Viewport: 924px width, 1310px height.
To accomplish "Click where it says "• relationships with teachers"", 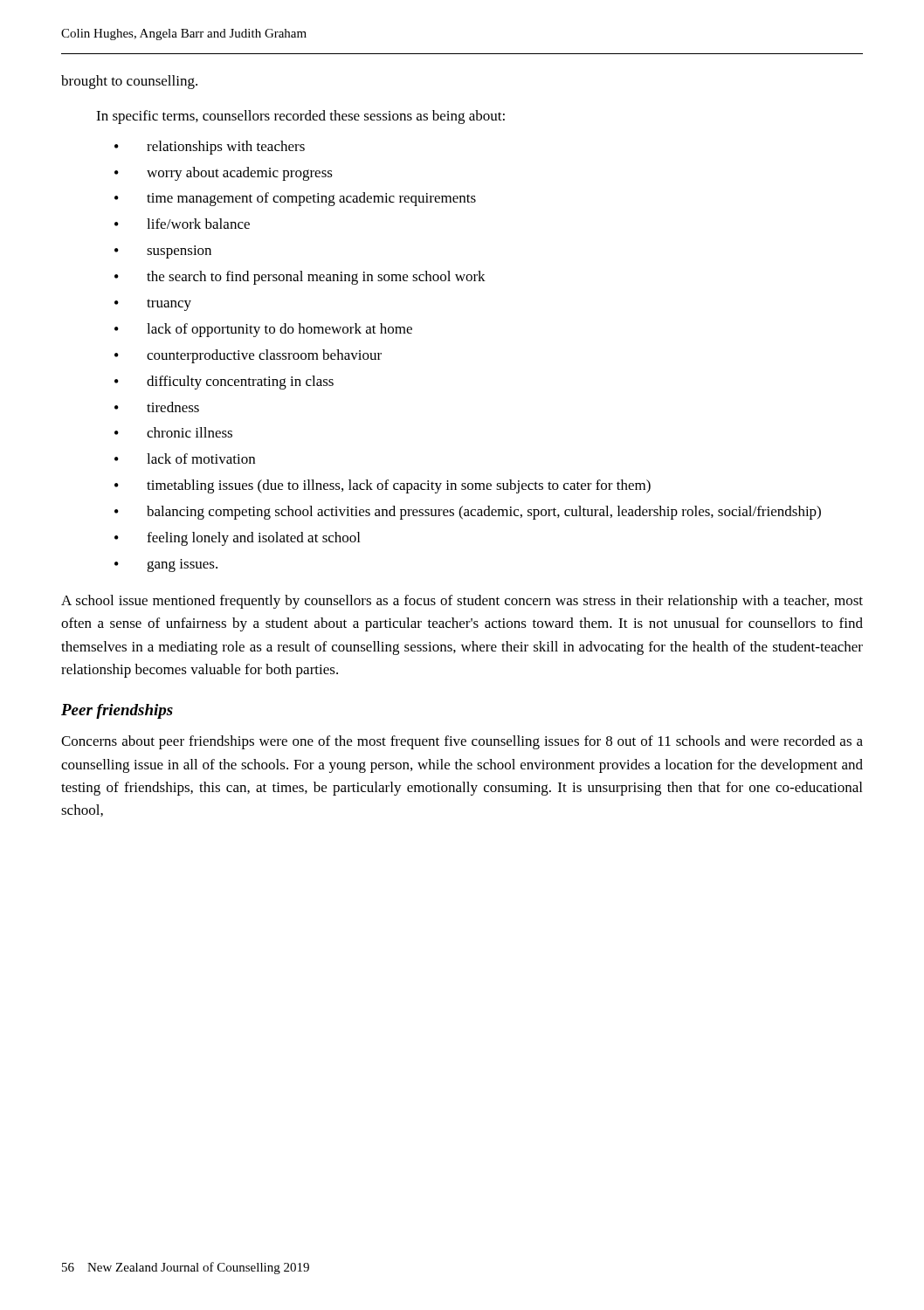I will pos(210,148).
